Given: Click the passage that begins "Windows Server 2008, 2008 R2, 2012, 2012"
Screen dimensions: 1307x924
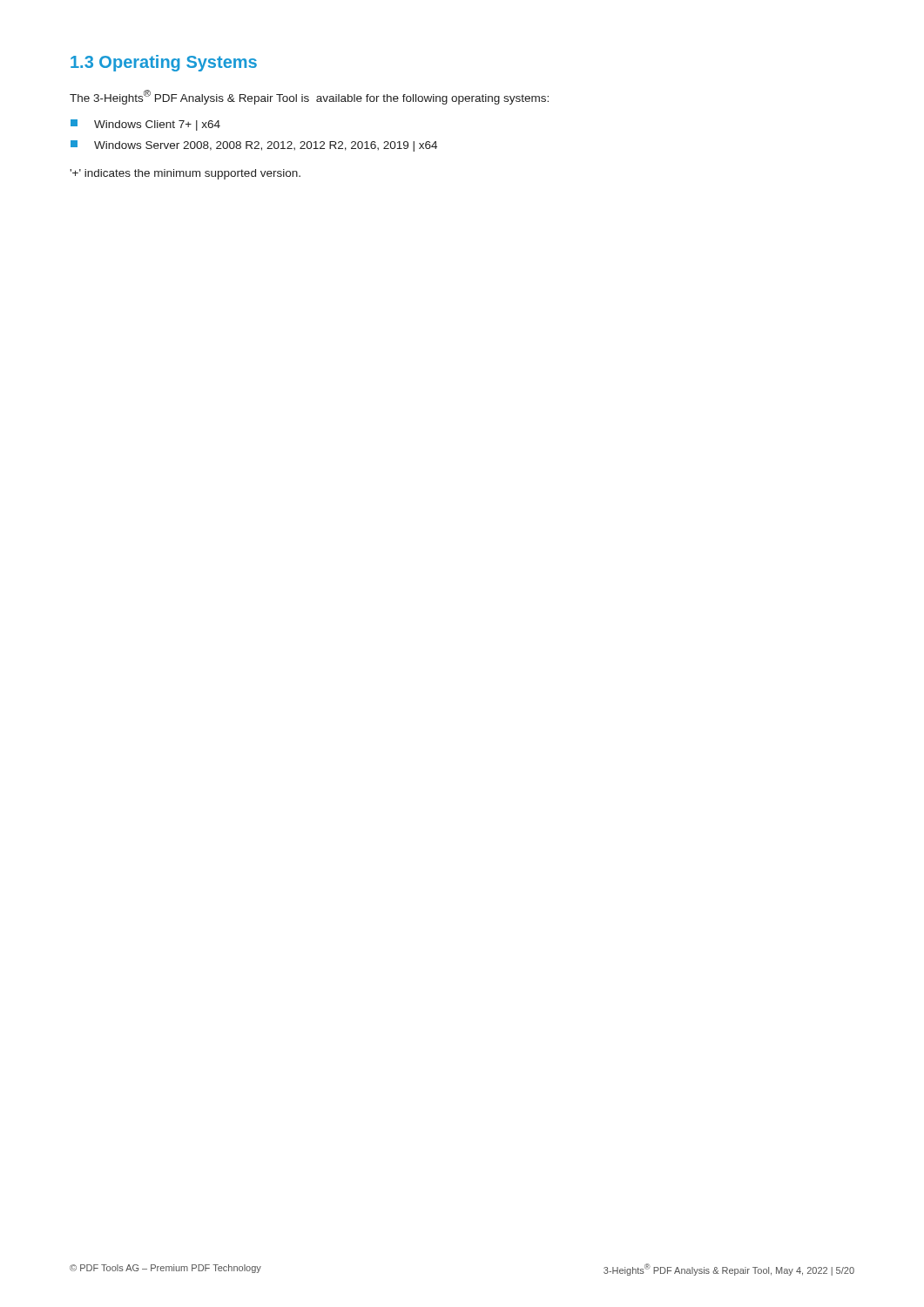Looking at the screenshot, I should coord(254,146).
